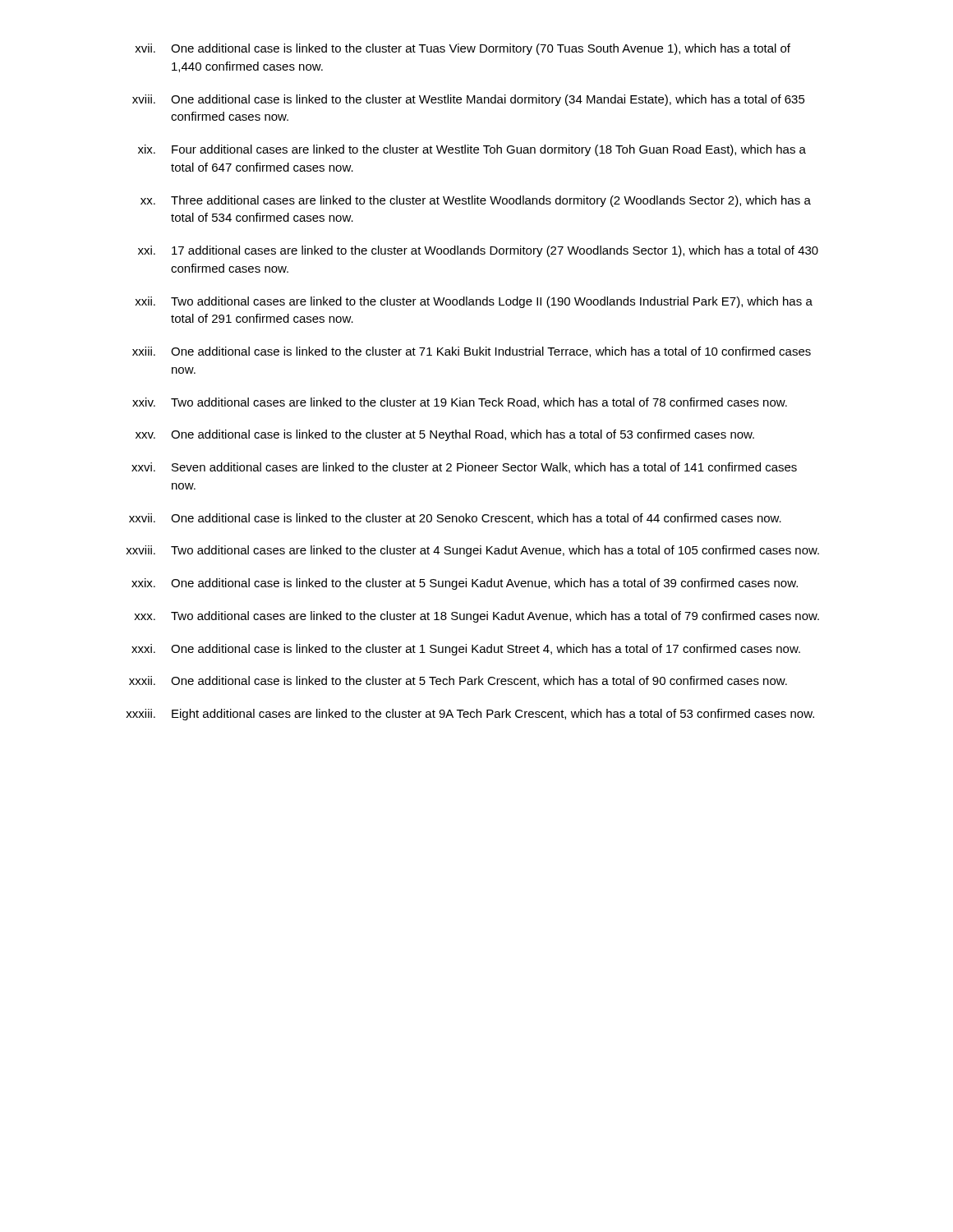Click the passage that begins "xxvi. Seven additional cases are linked to the"
This screenshot has height=1232, width=953.
pyautogui.click(x=452, y=476)
